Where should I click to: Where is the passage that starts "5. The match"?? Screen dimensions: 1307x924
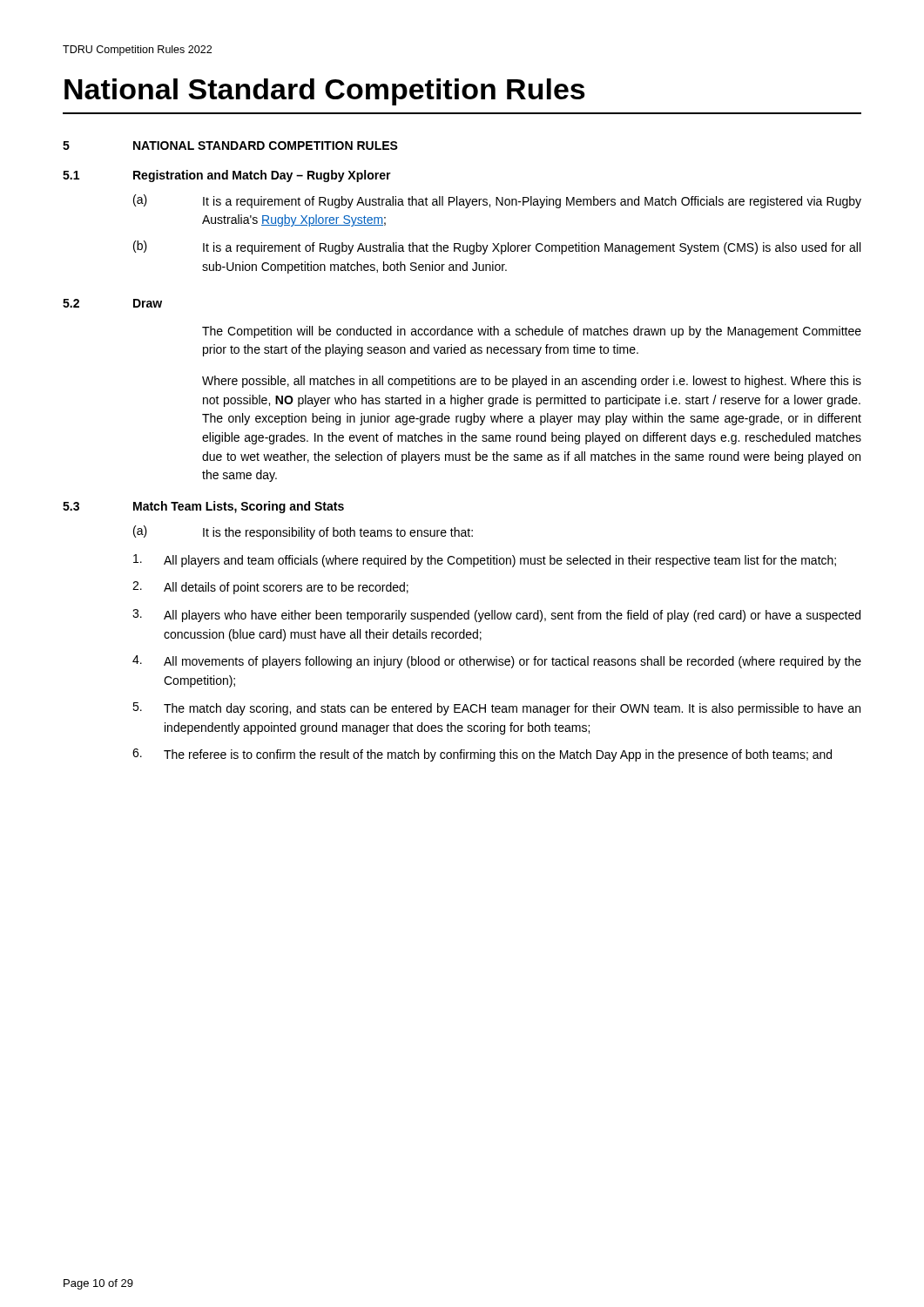point(497,718)
